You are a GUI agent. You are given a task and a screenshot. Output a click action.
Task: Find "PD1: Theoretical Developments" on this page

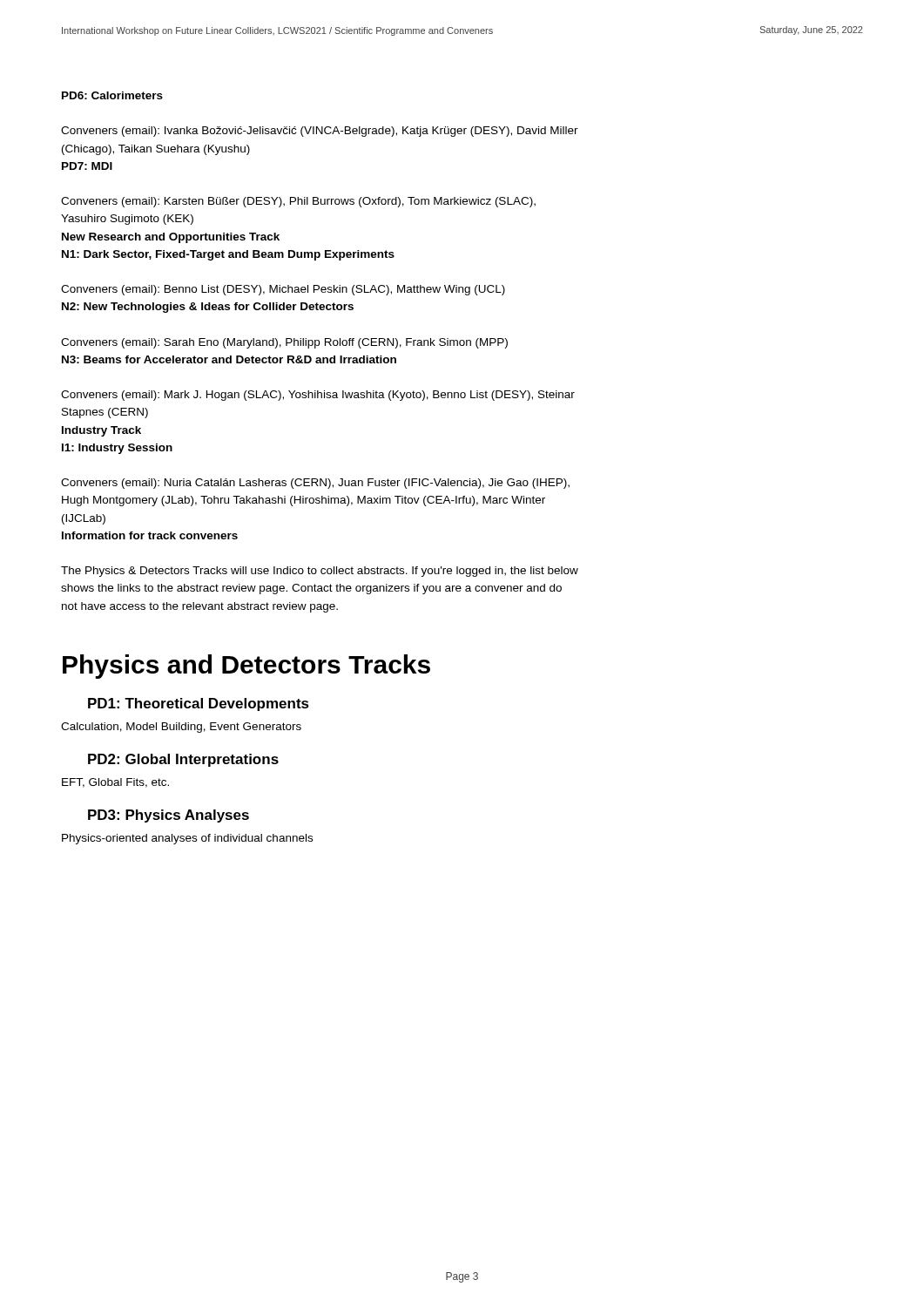click(x=199, y=704)
